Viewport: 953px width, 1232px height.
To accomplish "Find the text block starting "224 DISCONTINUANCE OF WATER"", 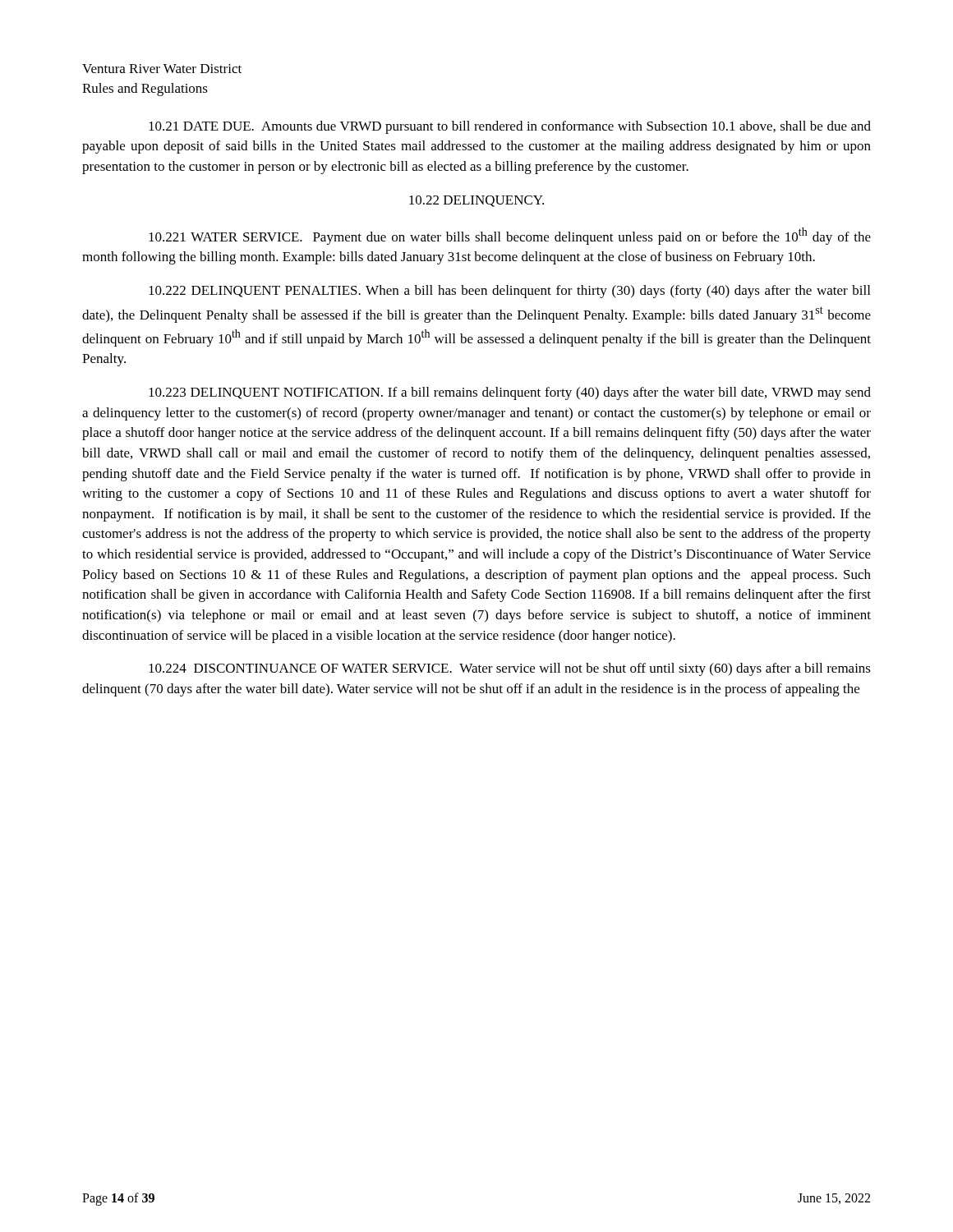I will (x=476, y=679).
